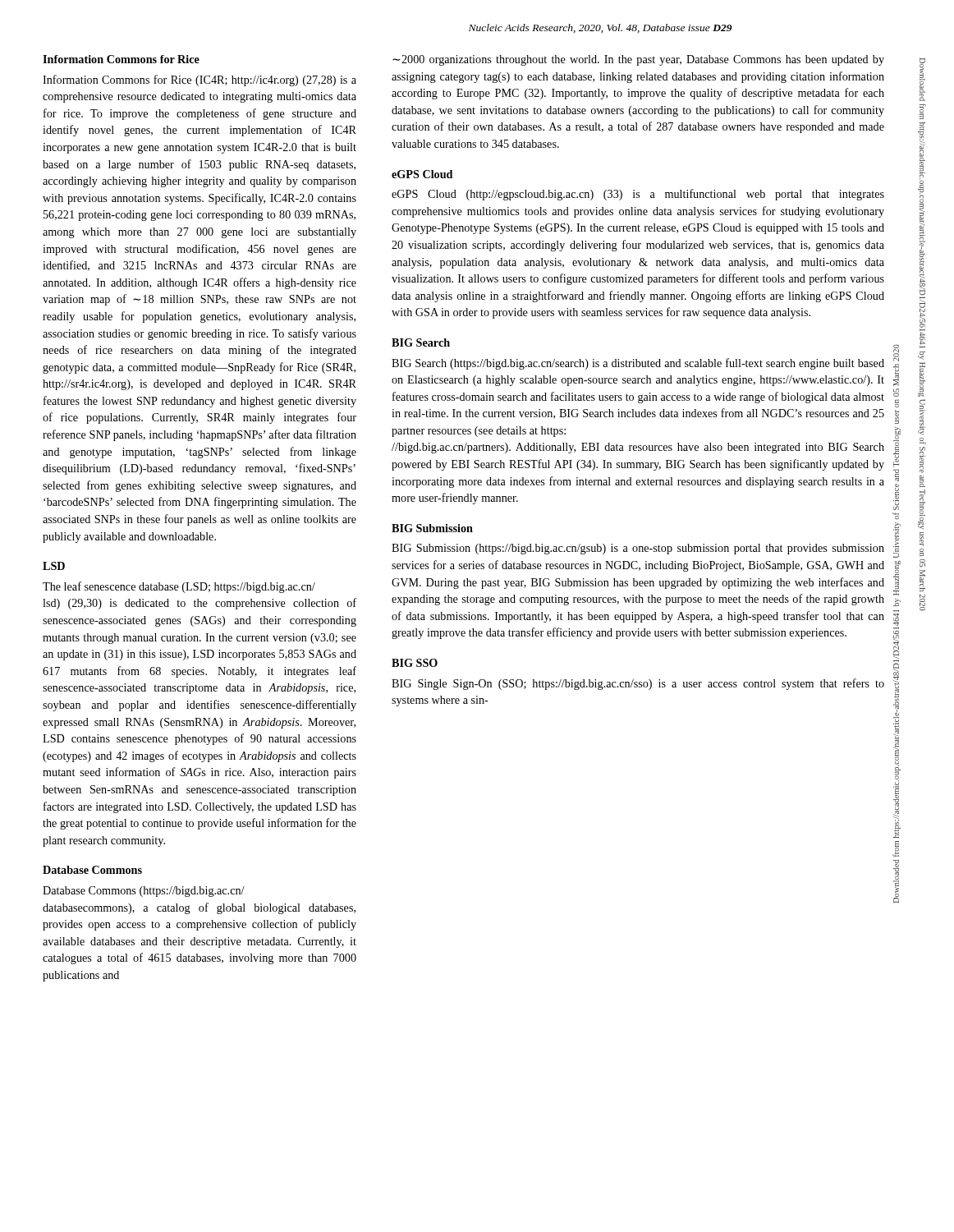Click the passage that begins "BIG Single Sign-On (SSO; https://bigd.big.ac.cn/sso) is a user"

(638, 692)
